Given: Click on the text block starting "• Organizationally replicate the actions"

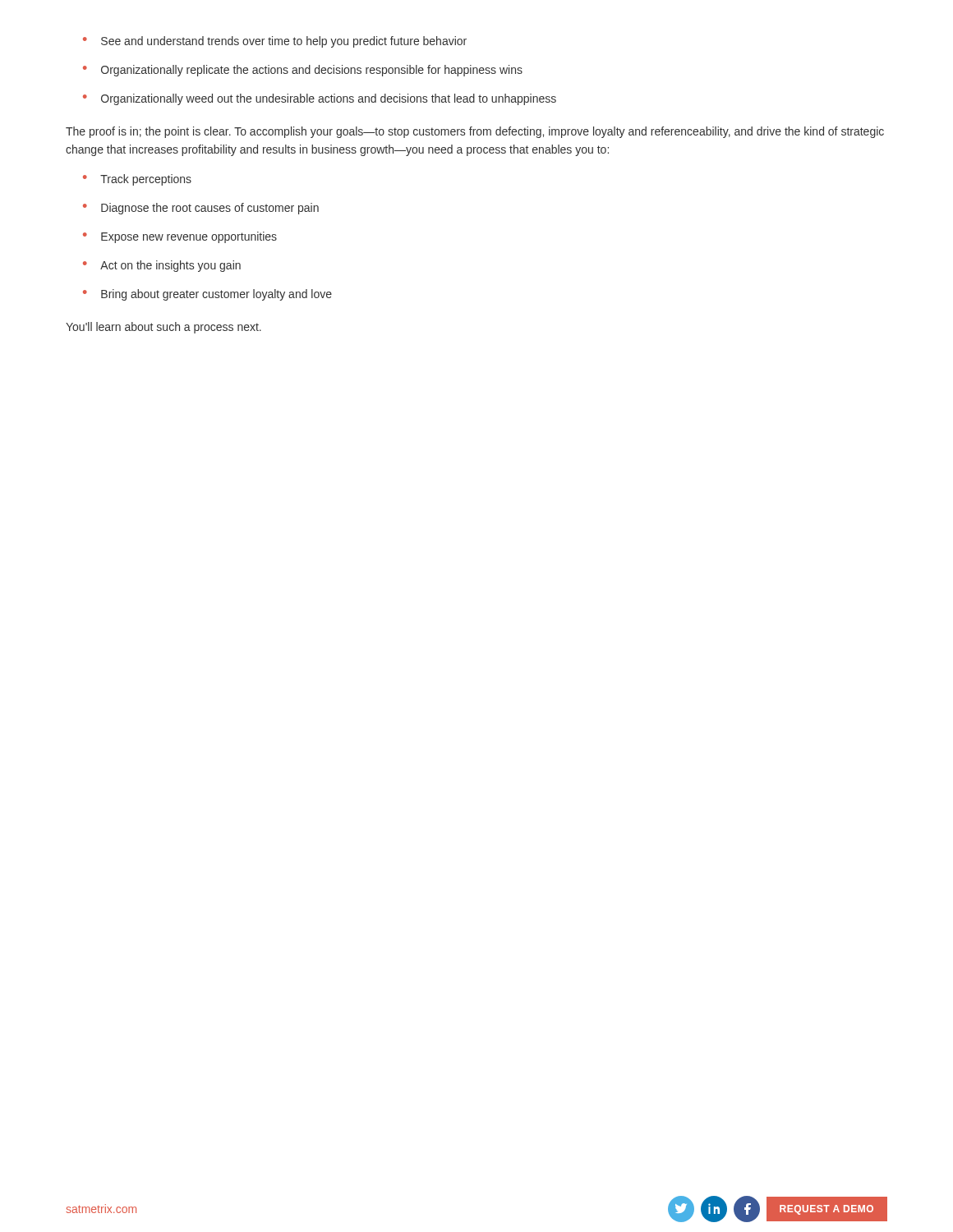Looking at the screenshot, I should [x=302, y=70].
